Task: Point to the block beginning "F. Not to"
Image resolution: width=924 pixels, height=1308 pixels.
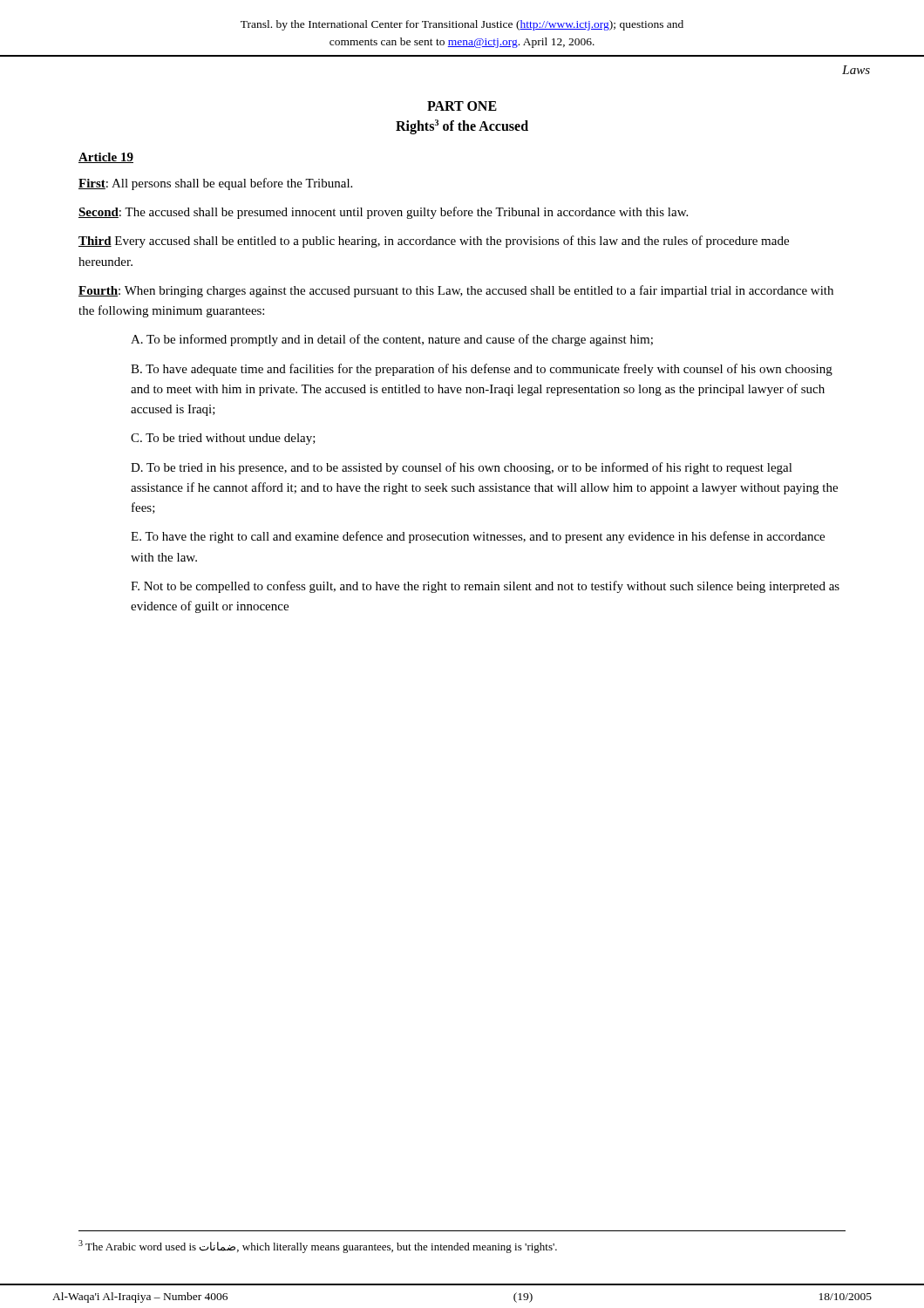Action: (x=485, y=596)
